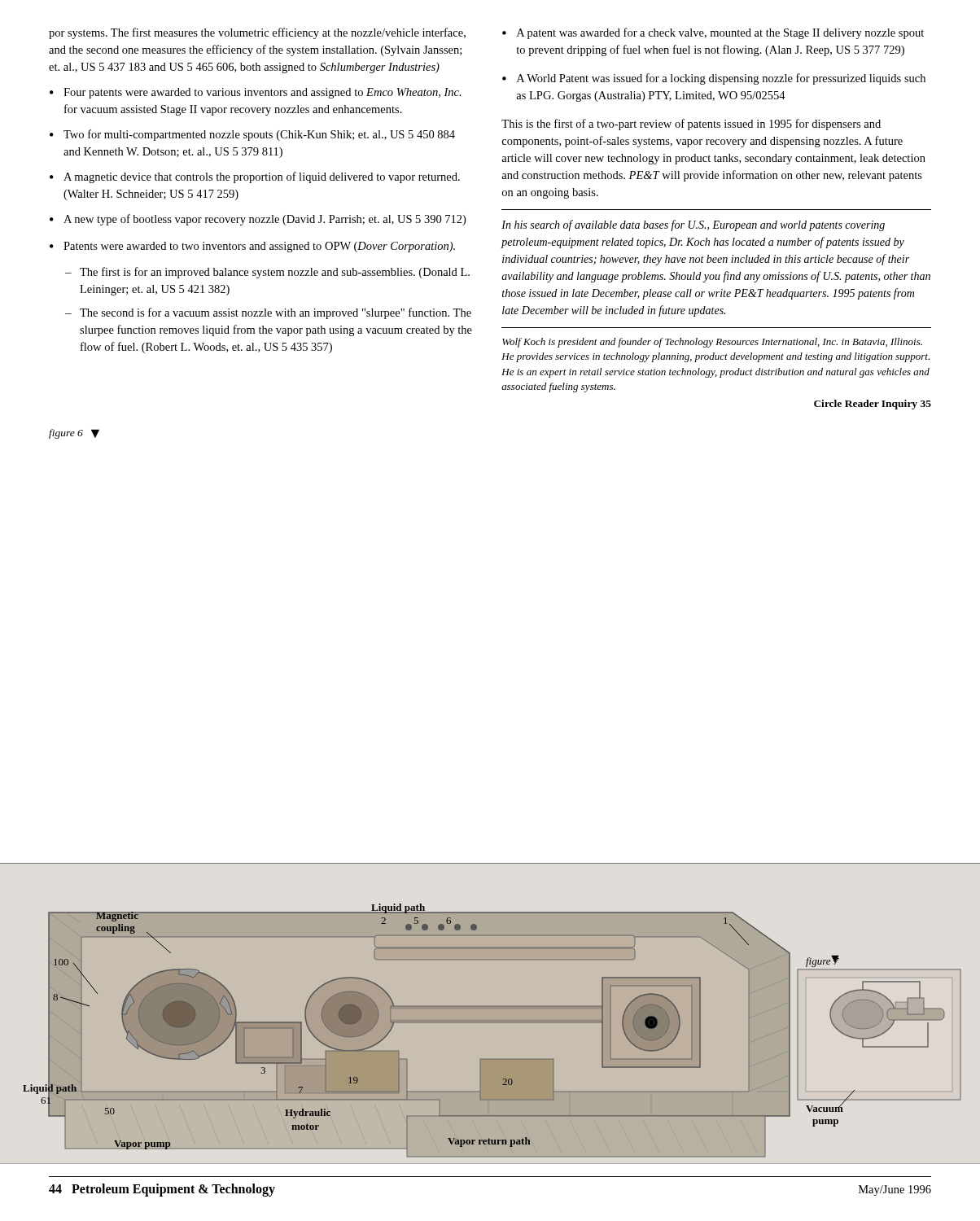Locate the element starting "• A patent was awarded for a check"
Viewport: 980px width, 1221px height.
click(x=716, y=42)
